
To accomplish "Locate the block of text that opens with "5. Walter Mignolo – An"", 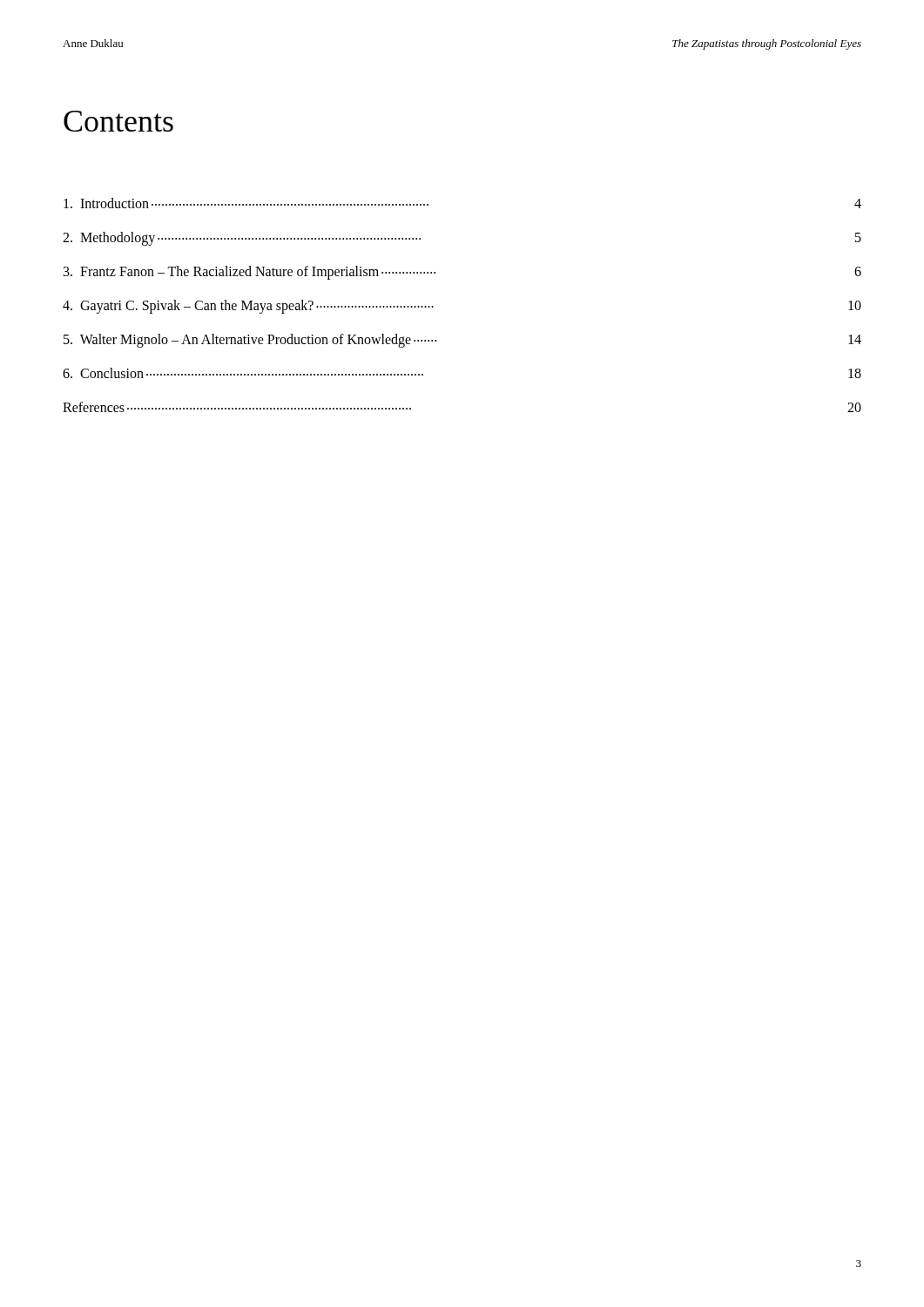I will tap(231, 340).
